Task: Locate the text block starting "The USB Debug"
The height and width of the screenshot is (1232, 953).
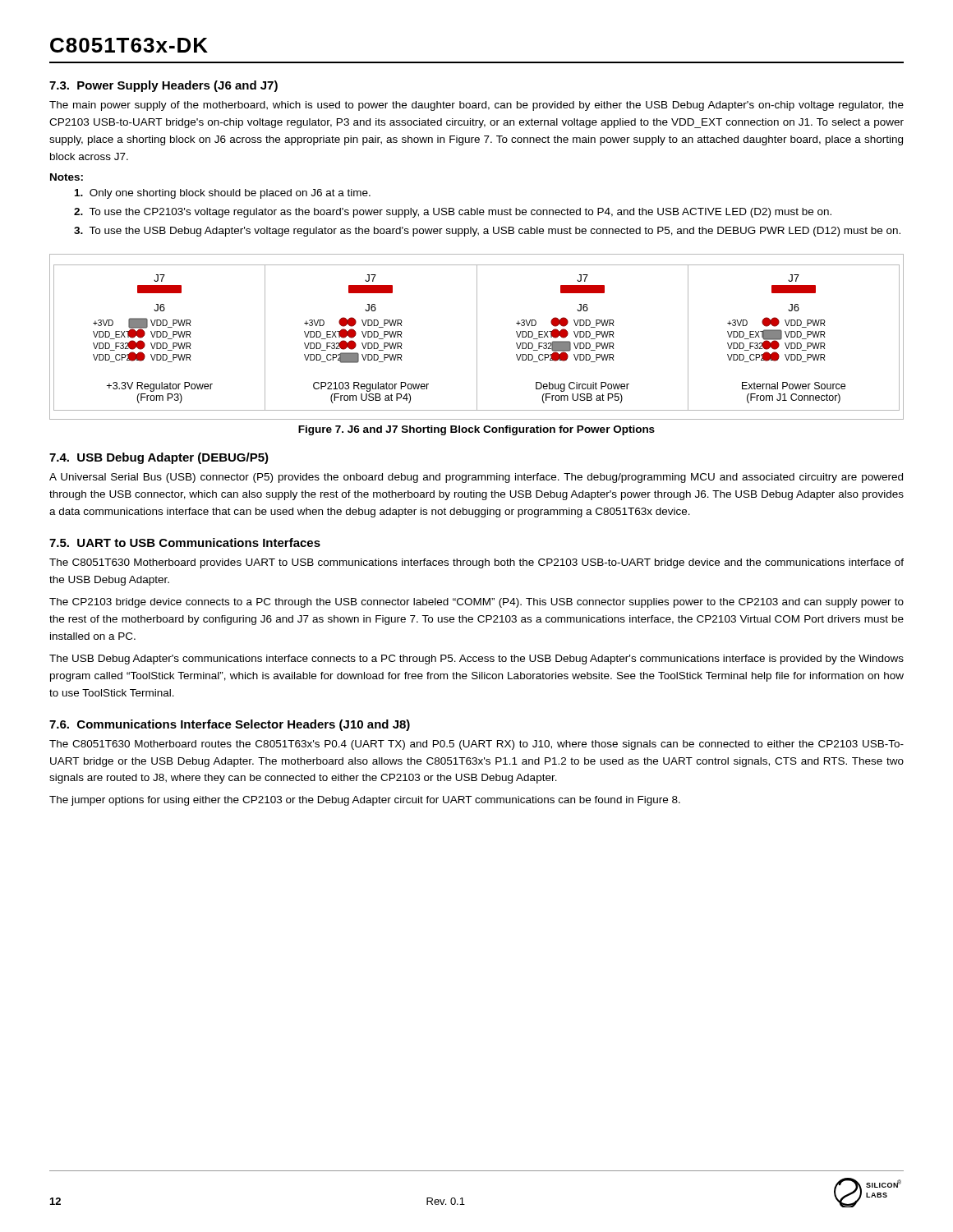Action: (x=476, y=675)
